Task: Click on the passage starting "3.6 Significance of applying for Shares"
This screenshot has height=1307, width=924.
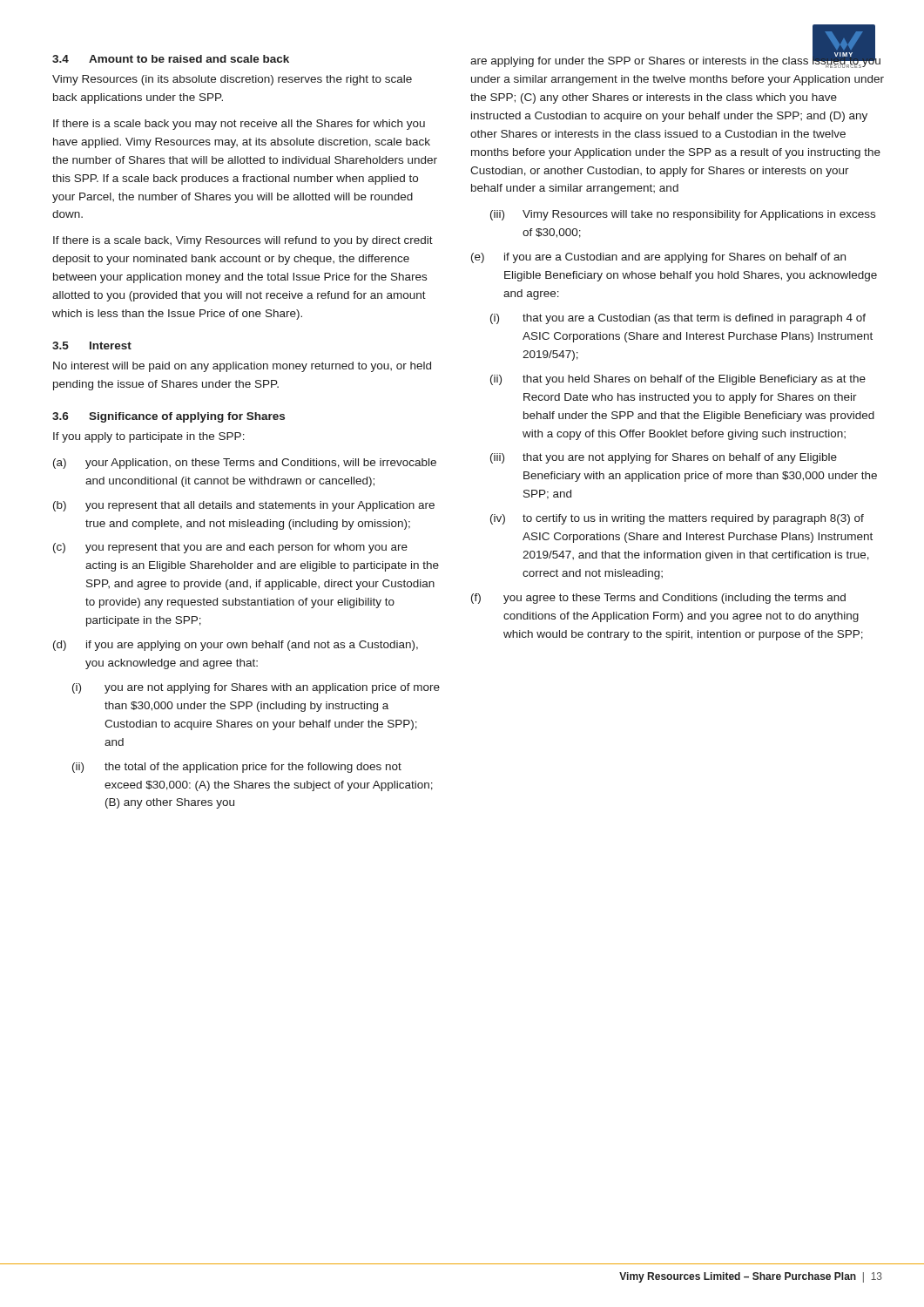Action: 169,416
